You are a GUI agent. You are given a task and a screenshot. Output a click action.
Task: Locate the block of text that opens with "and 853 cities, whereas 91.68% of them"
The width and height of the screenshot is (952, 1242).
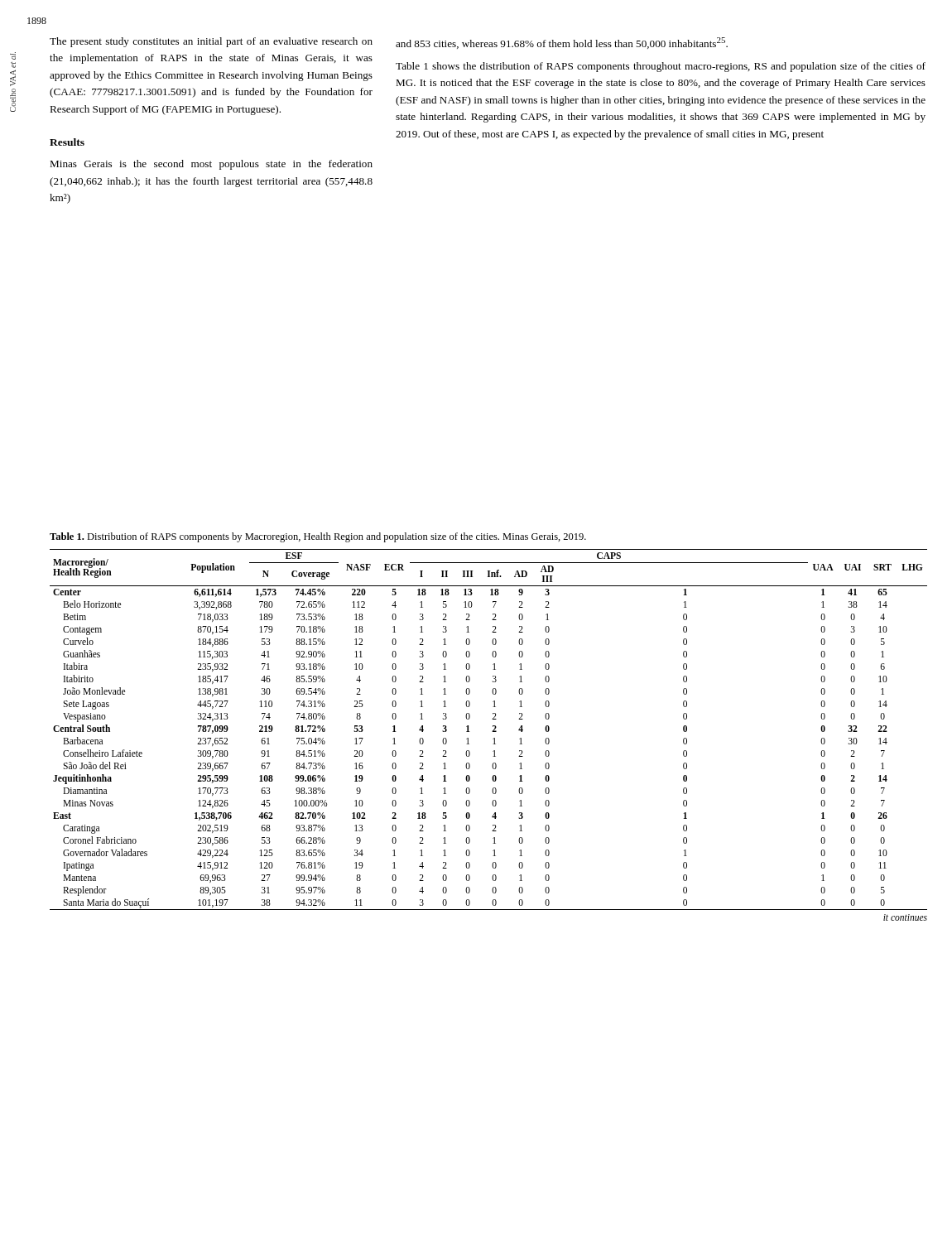pyautogui.click(x=562, y=42)
